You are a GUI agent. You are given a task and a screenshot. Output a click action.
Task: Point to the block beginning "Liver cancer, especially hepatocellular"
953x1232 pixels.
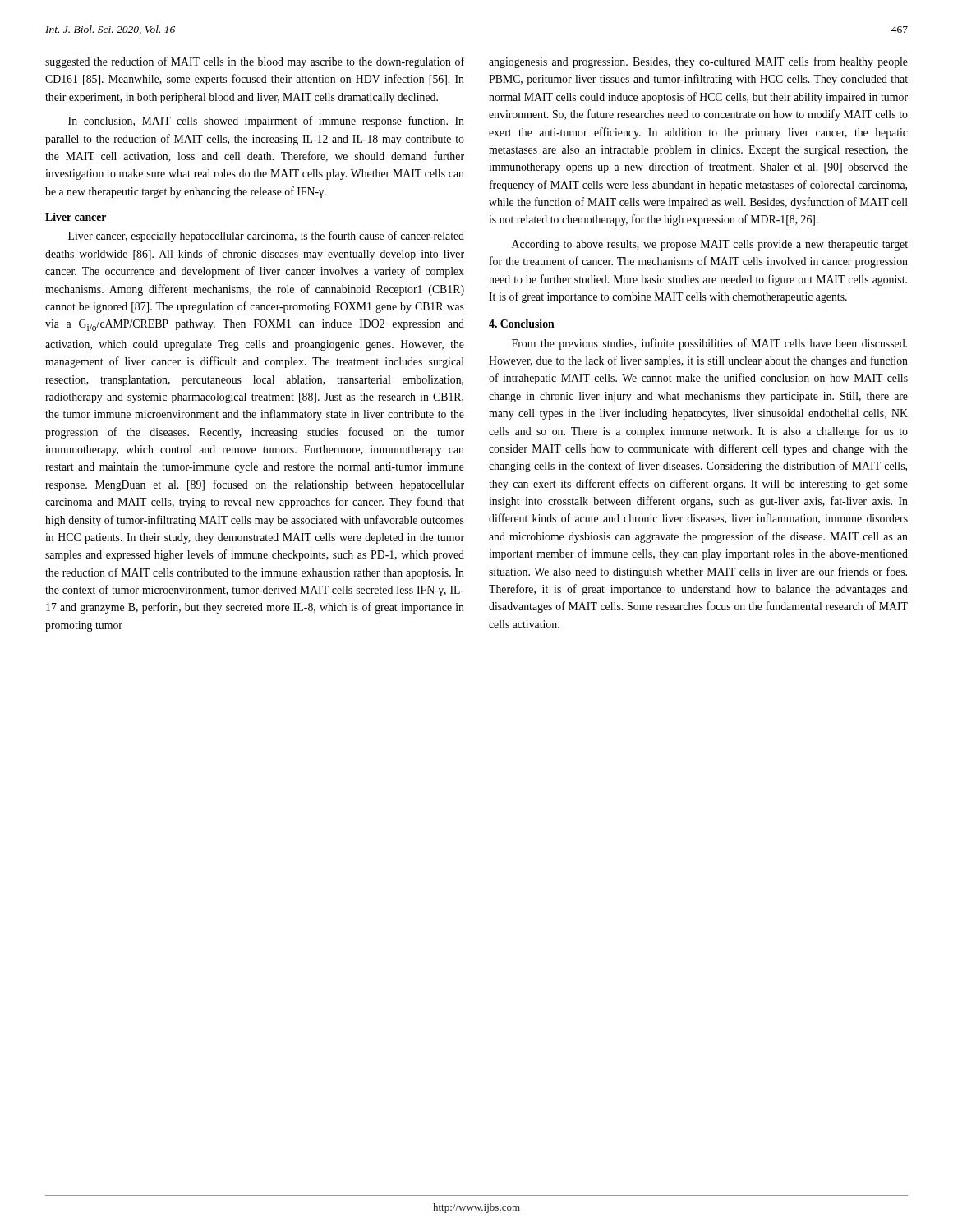point(255,431)
